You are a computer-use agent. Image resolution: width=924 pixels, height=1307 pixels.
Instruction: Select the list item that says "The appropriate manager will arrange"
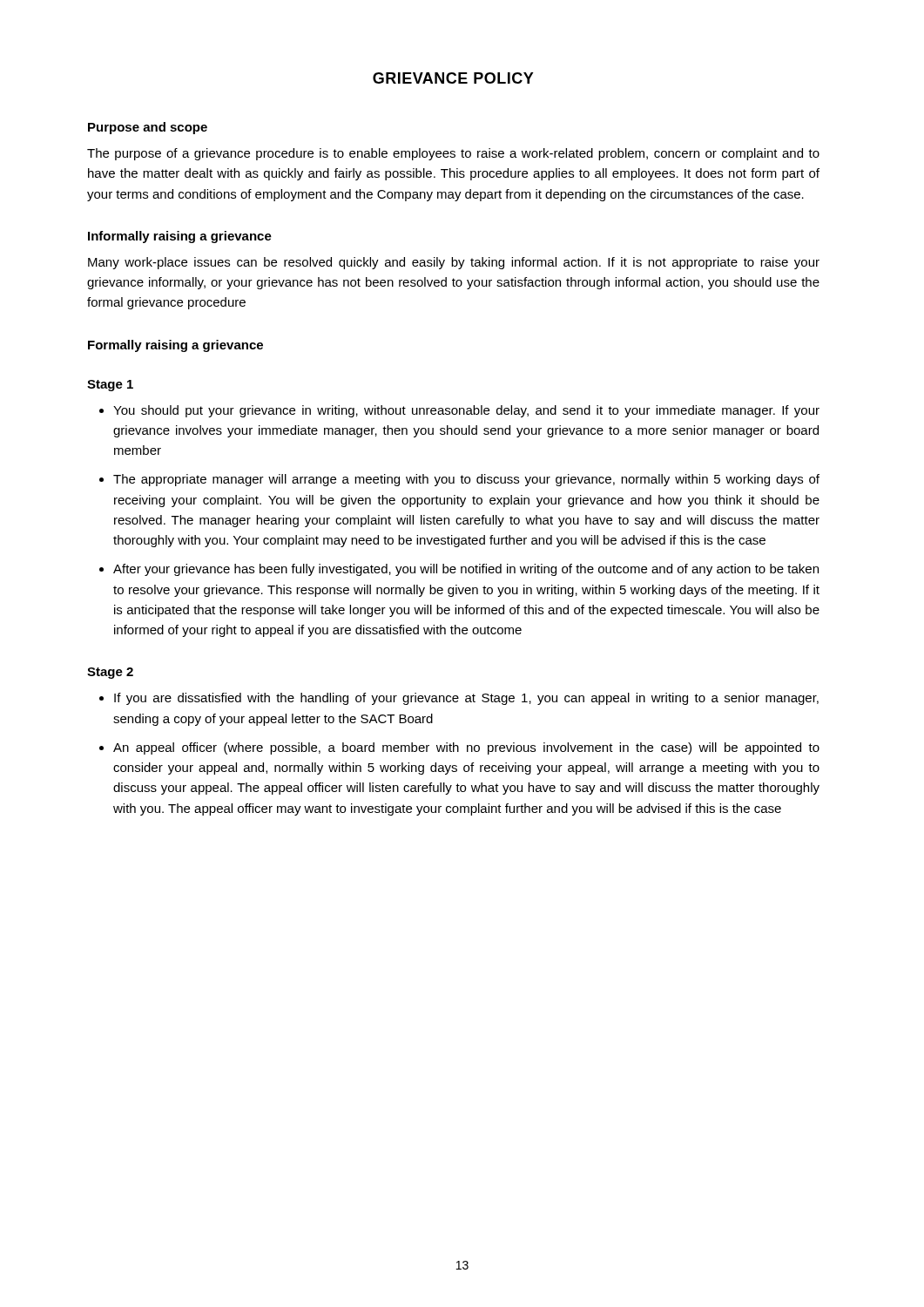coord(466,509)
